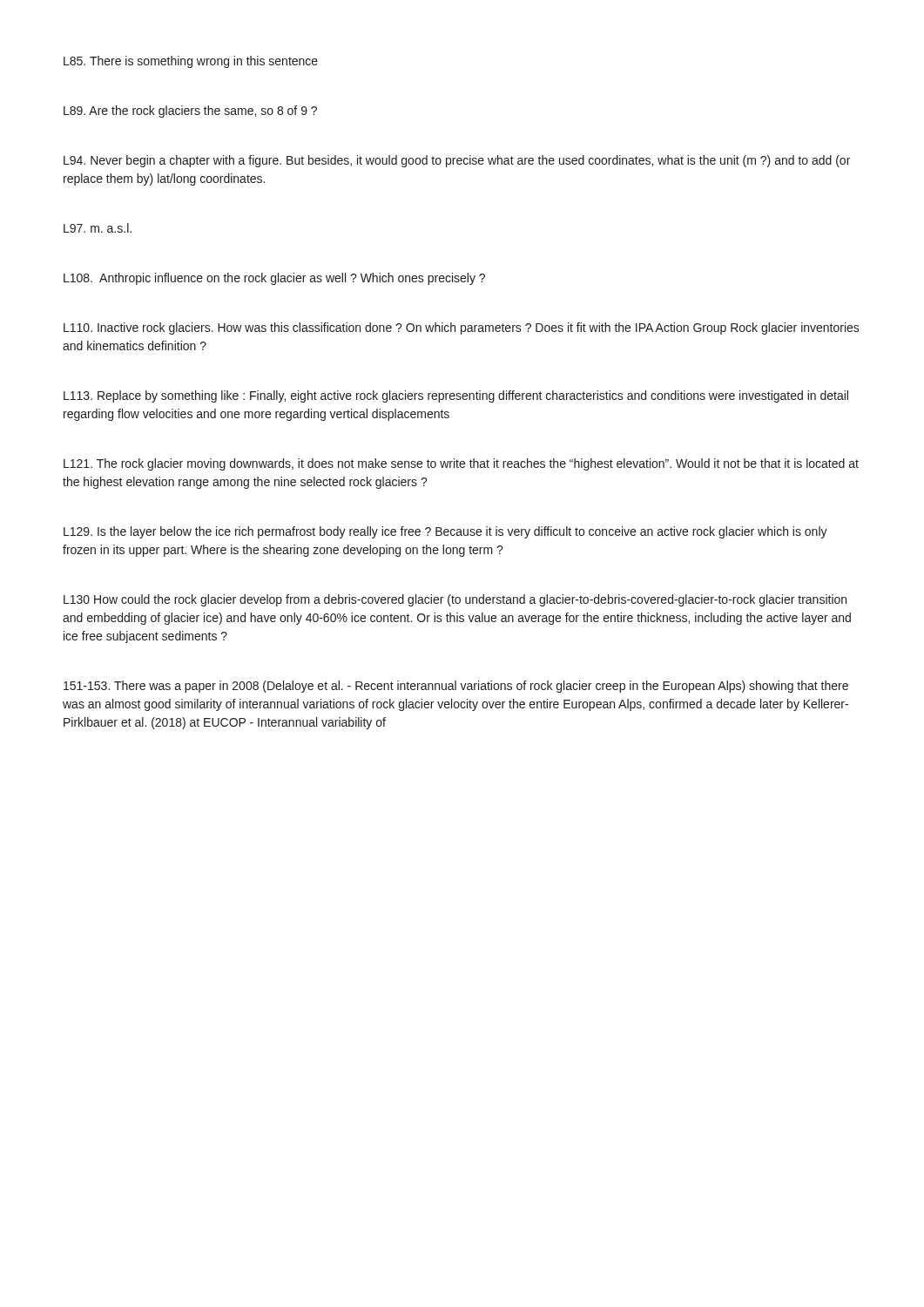Click the passage that begins "L89. Are the rock"

point(190,111)
